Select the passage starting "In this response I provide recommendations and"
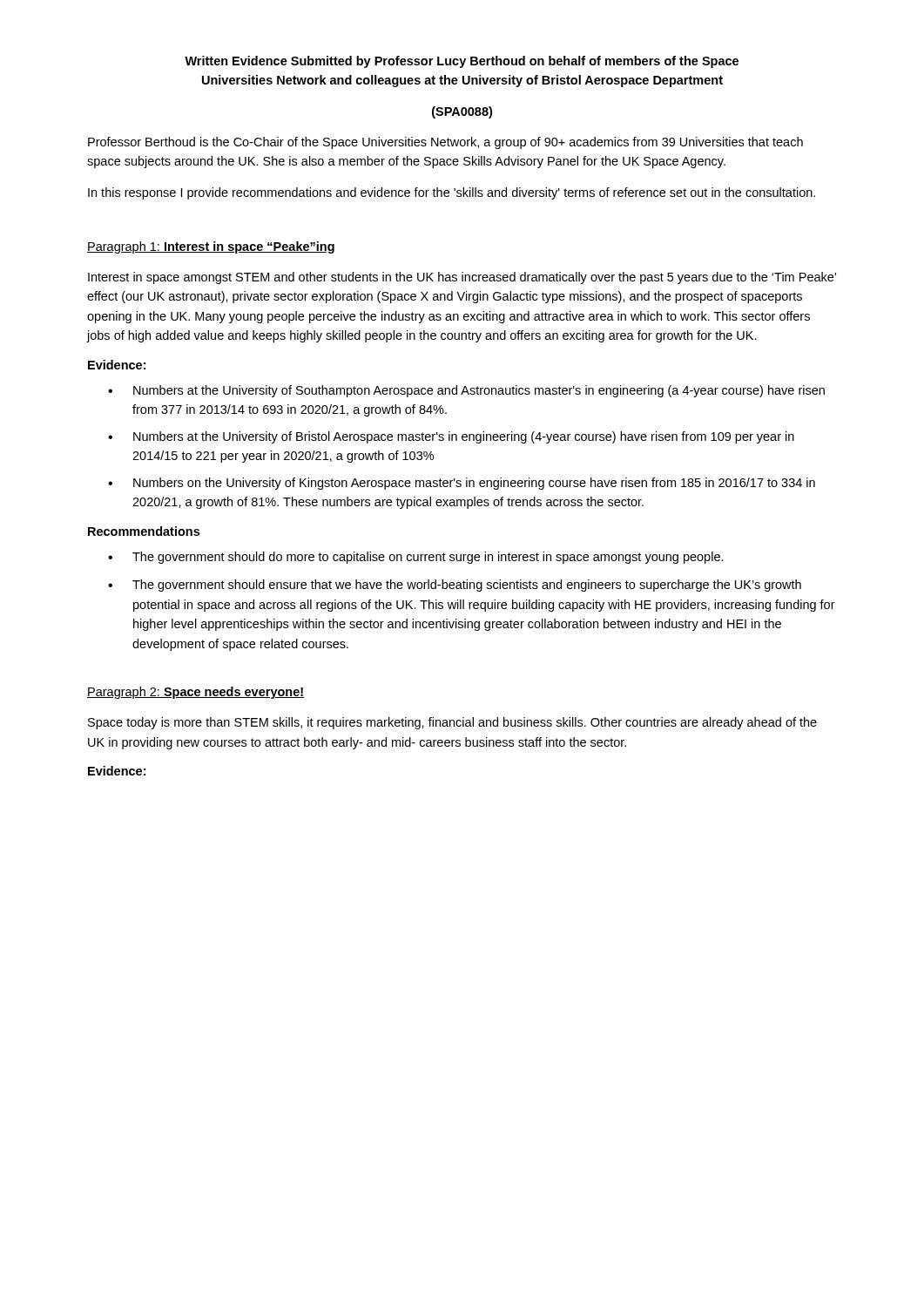 [x=452, y=193]
